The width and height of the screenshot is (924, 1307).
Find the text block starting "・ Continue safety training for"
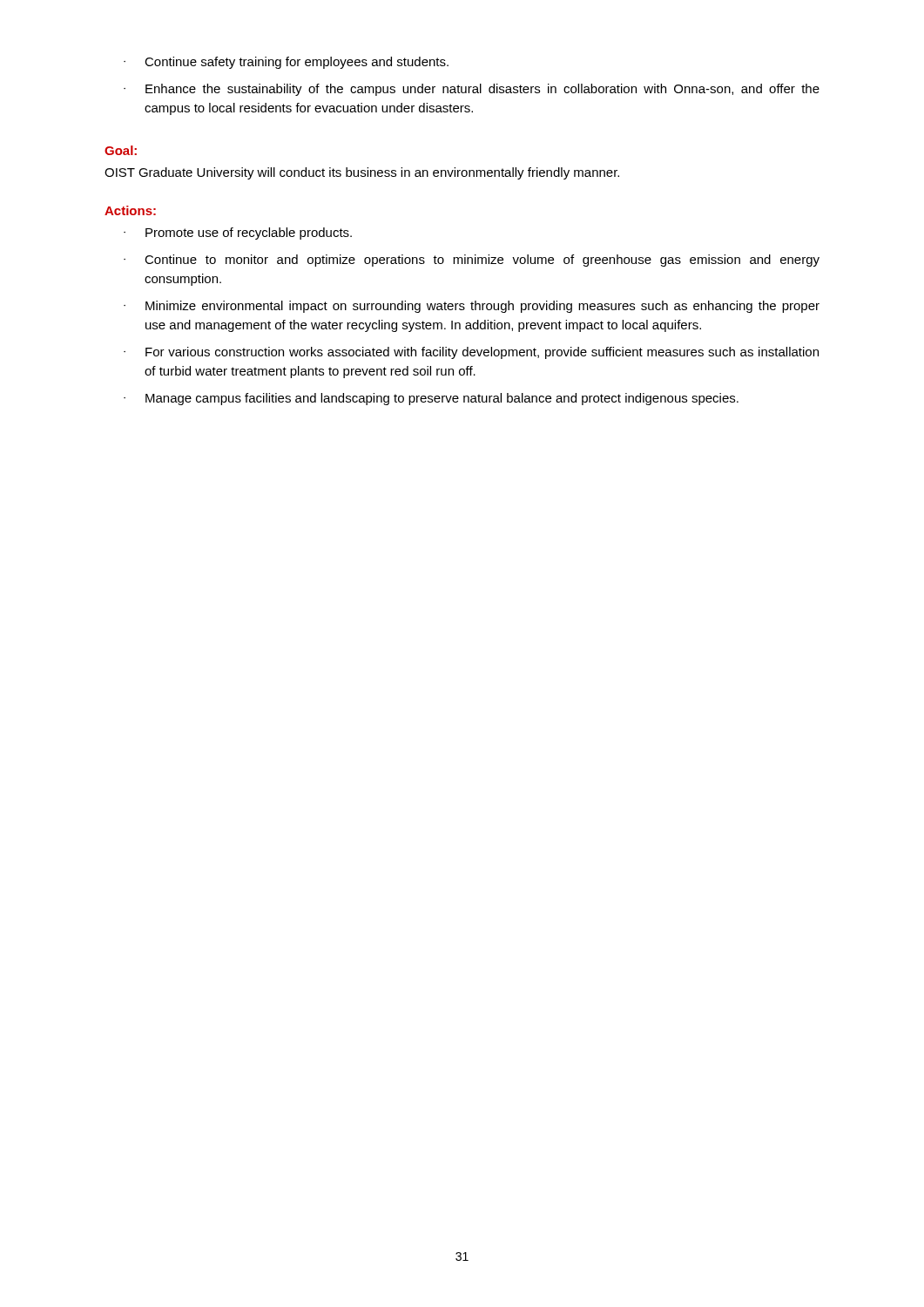point(286,63)
